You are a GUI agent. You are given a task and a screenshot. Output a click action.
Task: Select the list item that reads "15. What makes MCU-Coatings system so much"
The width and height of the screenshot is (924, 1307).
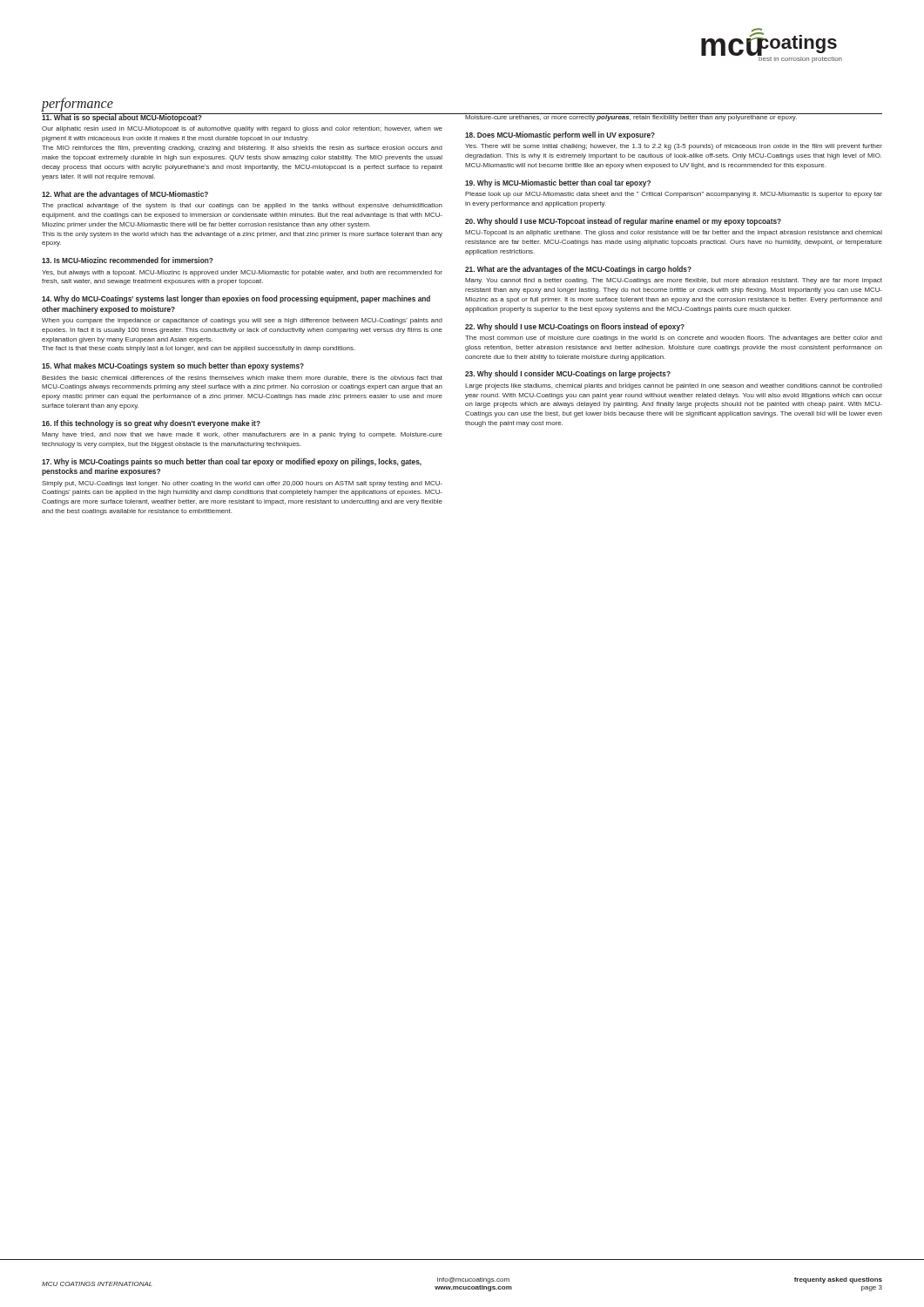[242, 387]
